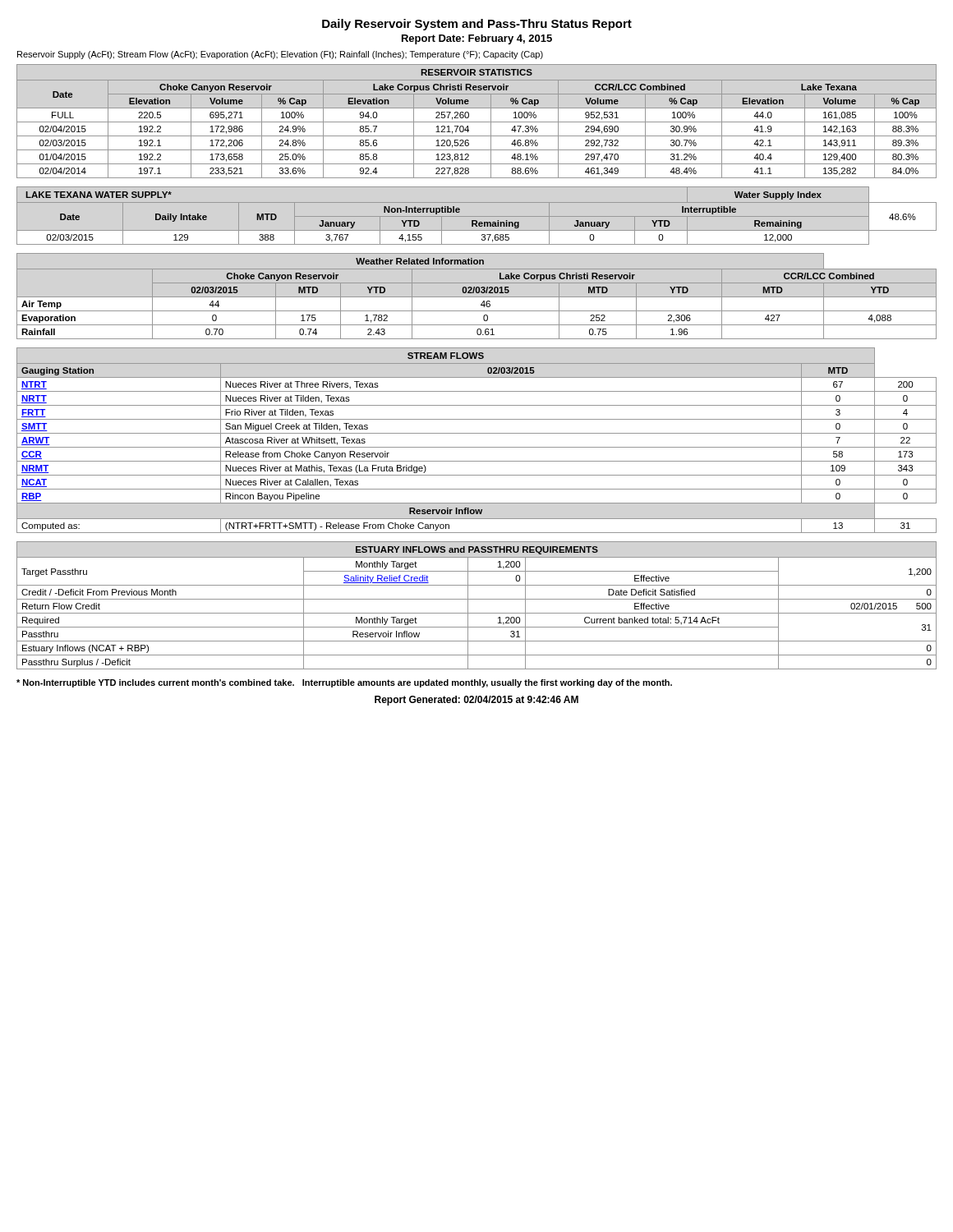Click on the table containing "Return Flow Credit"
953x1232 pixels.
[476, 605]
